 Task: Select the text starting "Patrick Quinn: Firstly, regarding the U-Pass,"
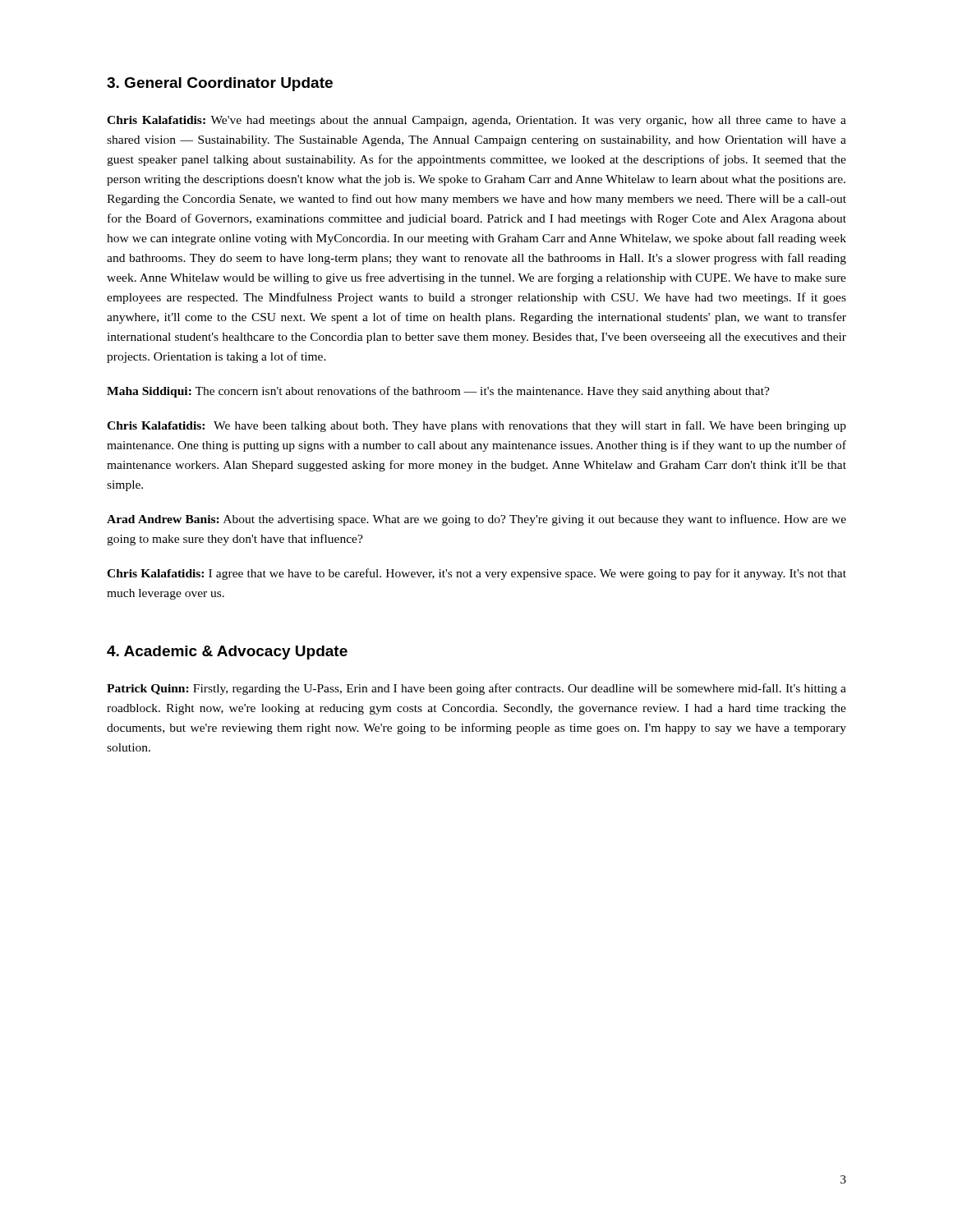click(476, 718)
